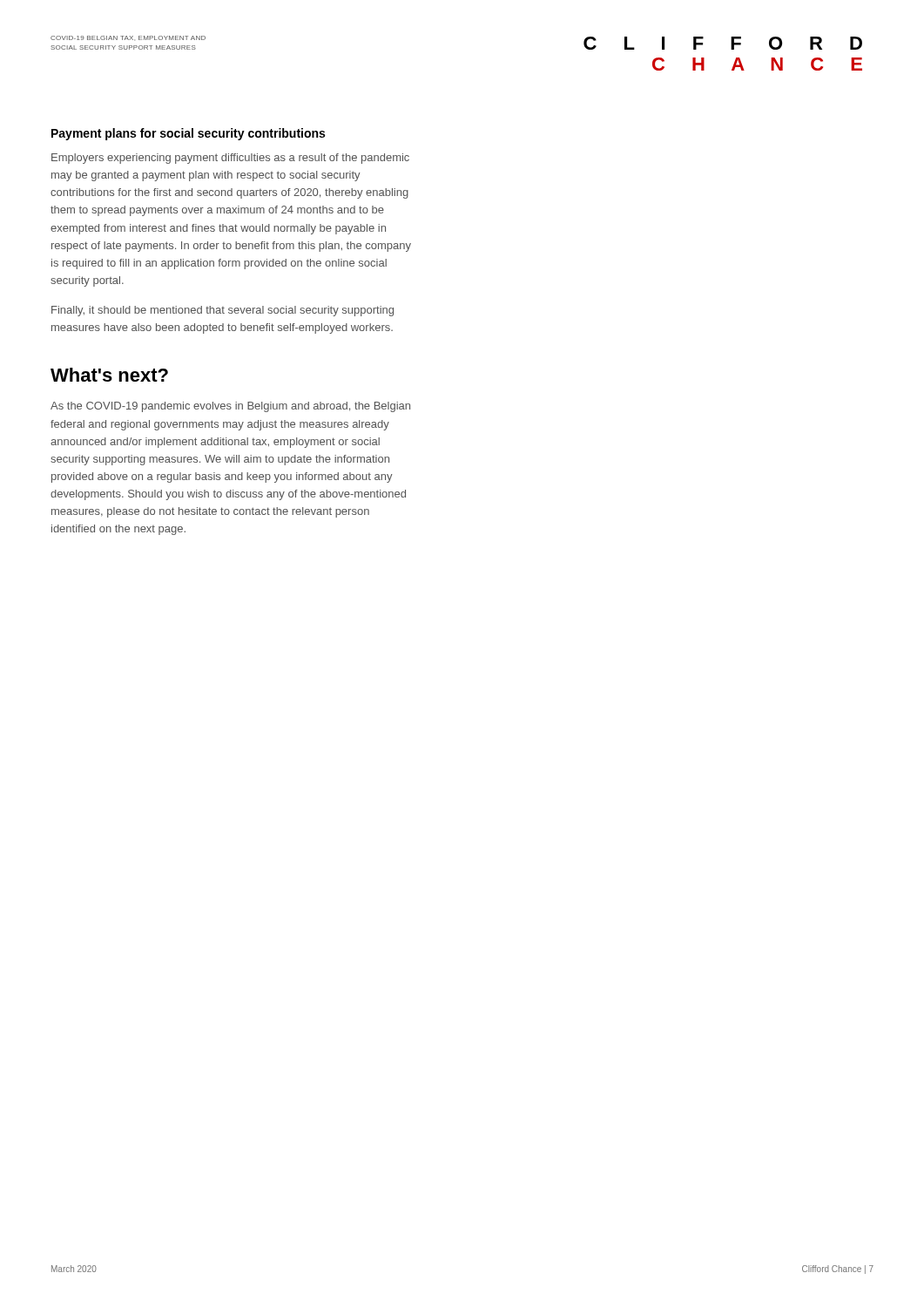This screenshot has width=924, height=1307.
Task: Select the section header that says "Payment plans for social security"
Action: 188,133
